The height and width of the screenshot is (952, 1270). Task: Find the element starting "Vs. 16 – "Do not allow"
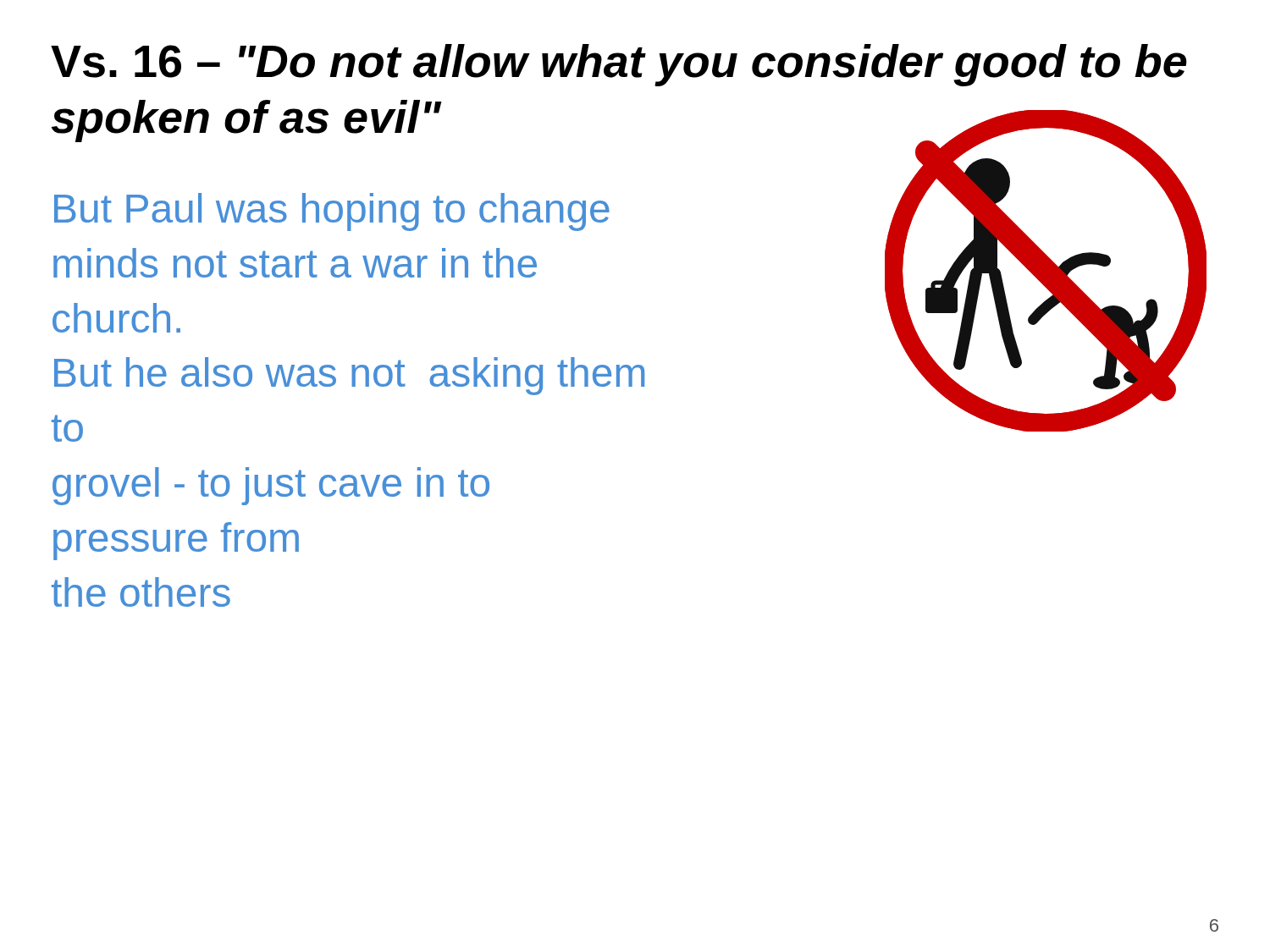point(619,89)
